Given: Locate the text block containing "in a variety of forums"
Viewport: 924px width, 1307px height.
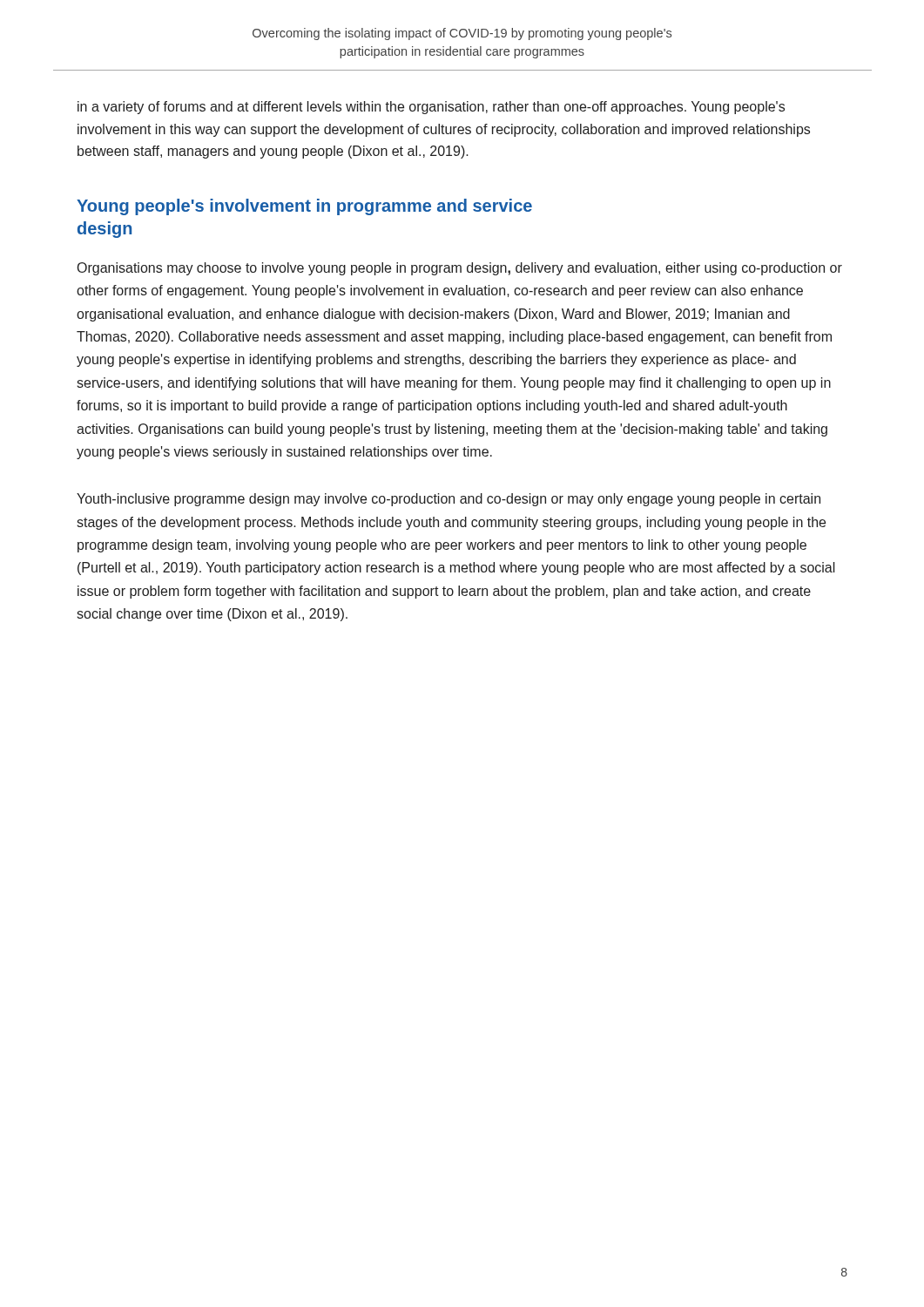Looking at the screenshot, I should tap(444, 129).
